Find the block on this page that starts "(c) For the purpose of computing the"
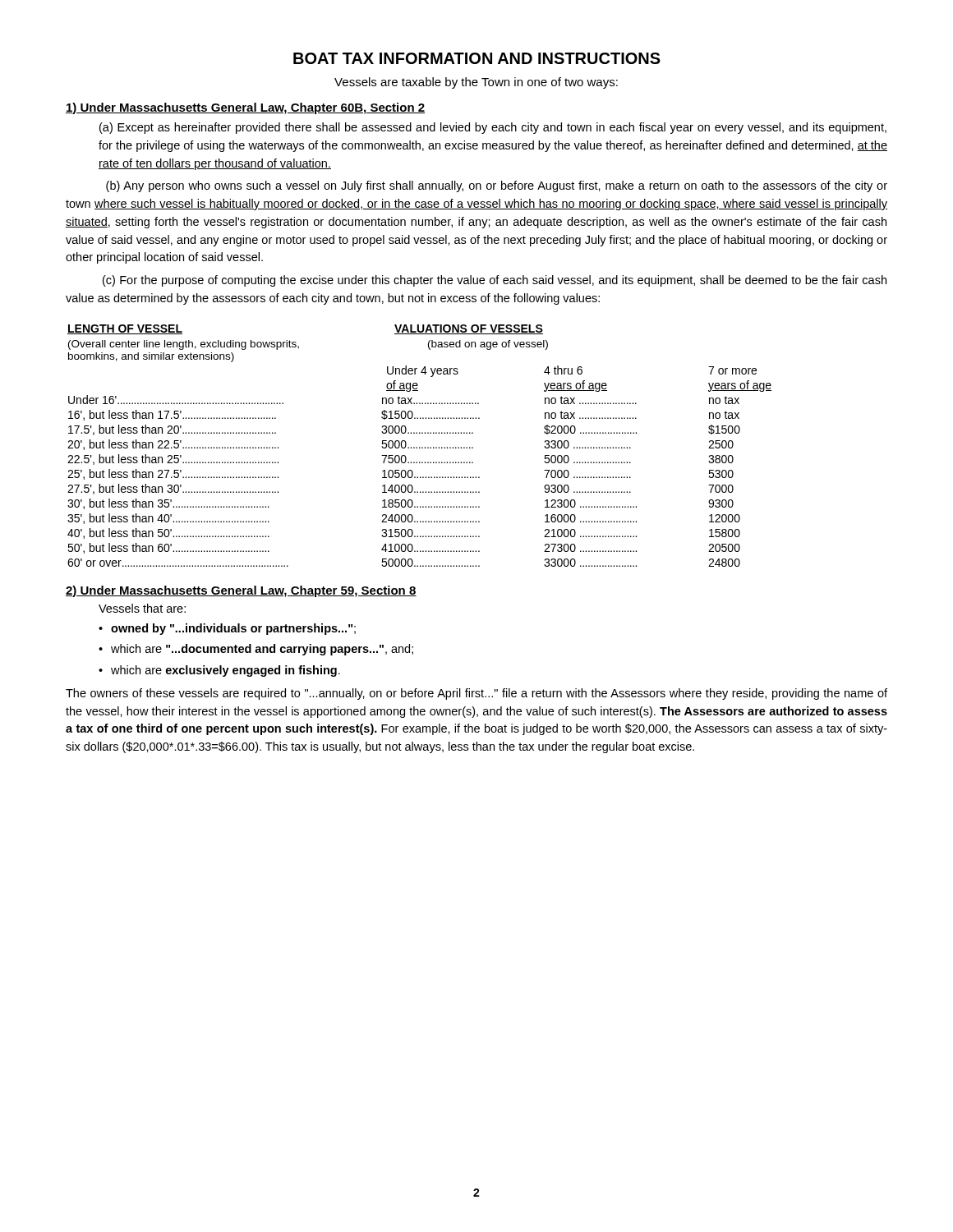Image resolution: width=953 pixels, height=1232 pixels. click(x=476, y=289)
